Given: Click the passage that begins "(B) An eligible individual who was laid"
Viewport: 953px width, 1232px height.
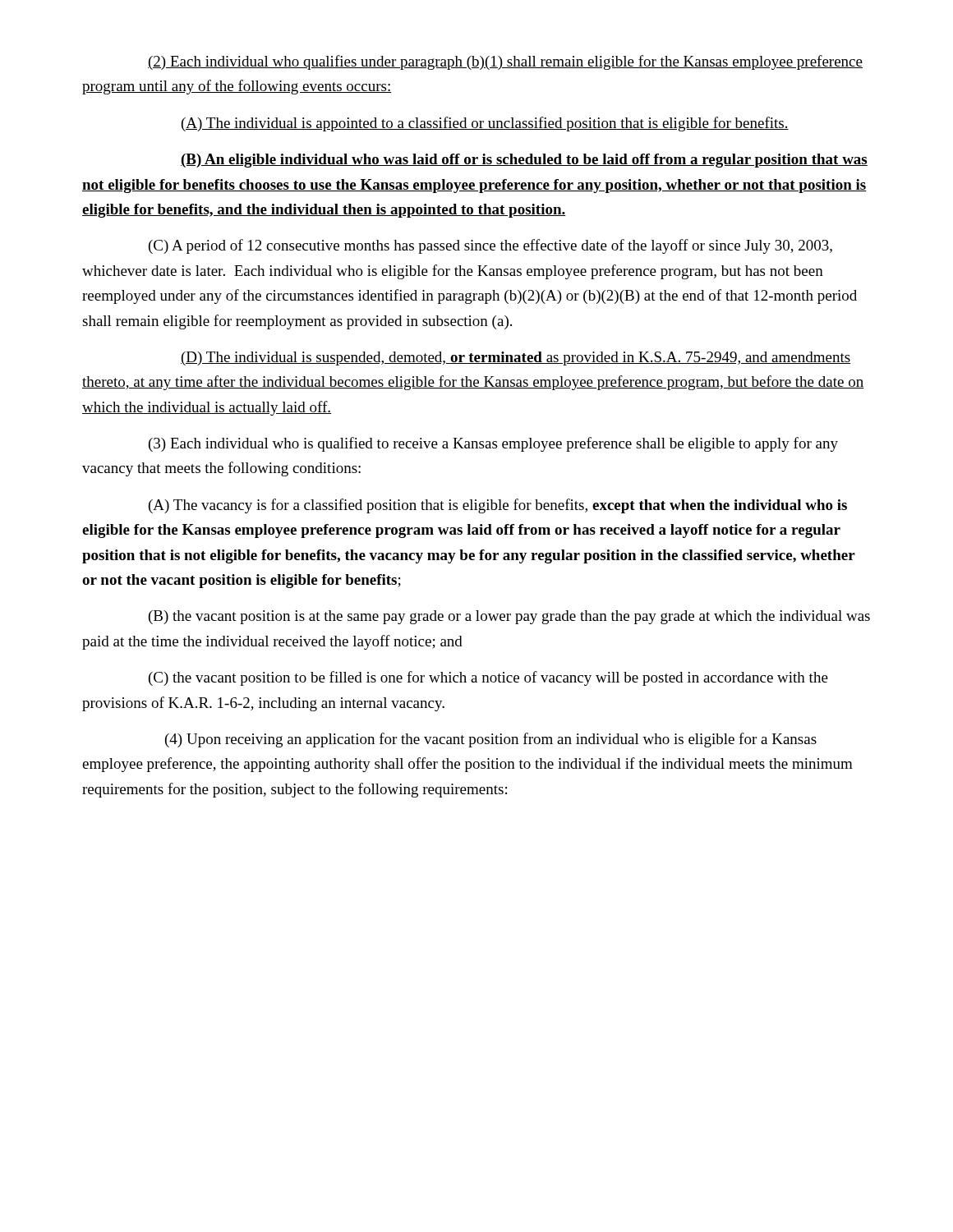Looking at the screenshot, I should tap(476, 185).
